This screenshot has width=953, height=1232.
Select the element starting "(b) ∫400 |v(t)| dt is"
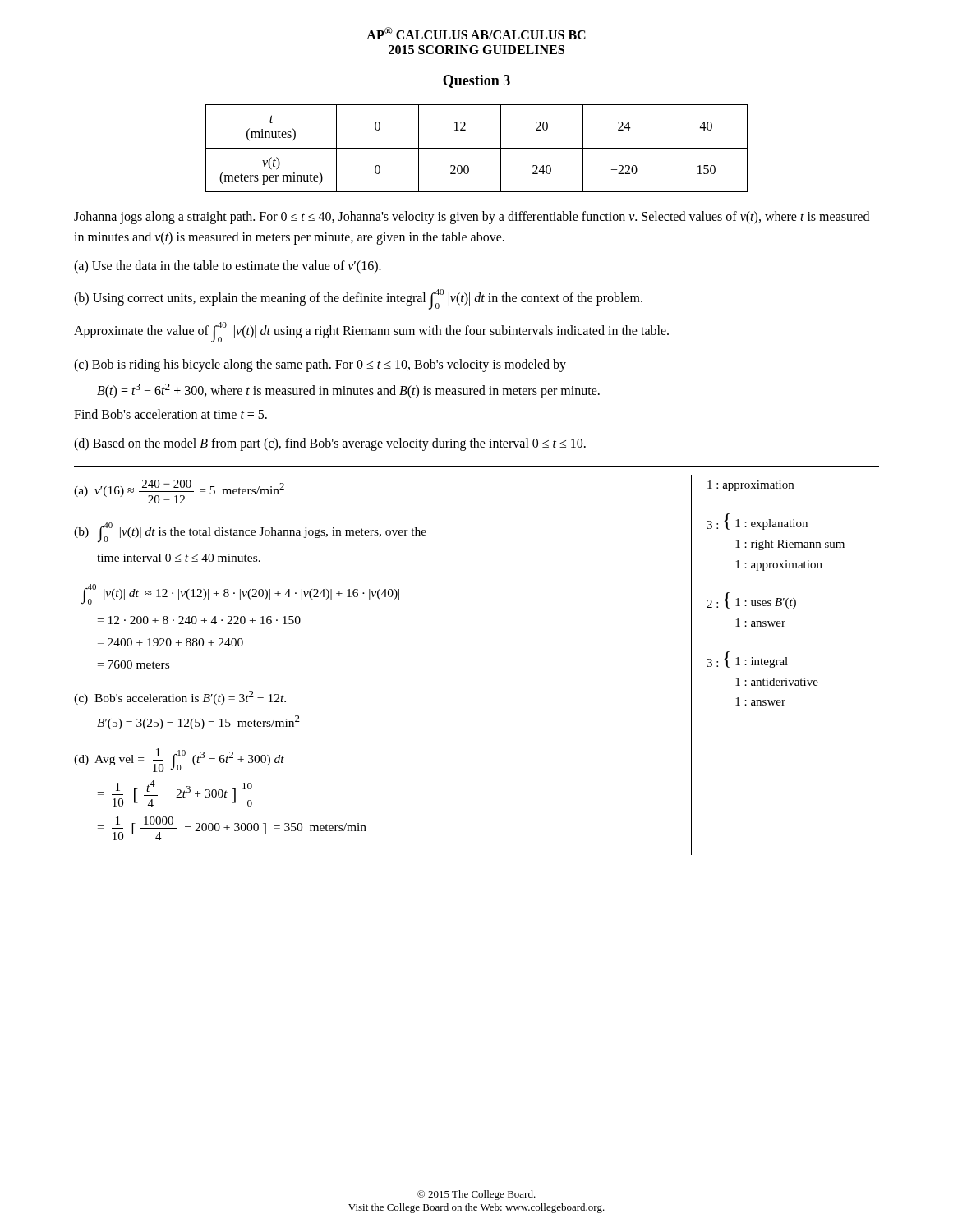click(375, 543)
